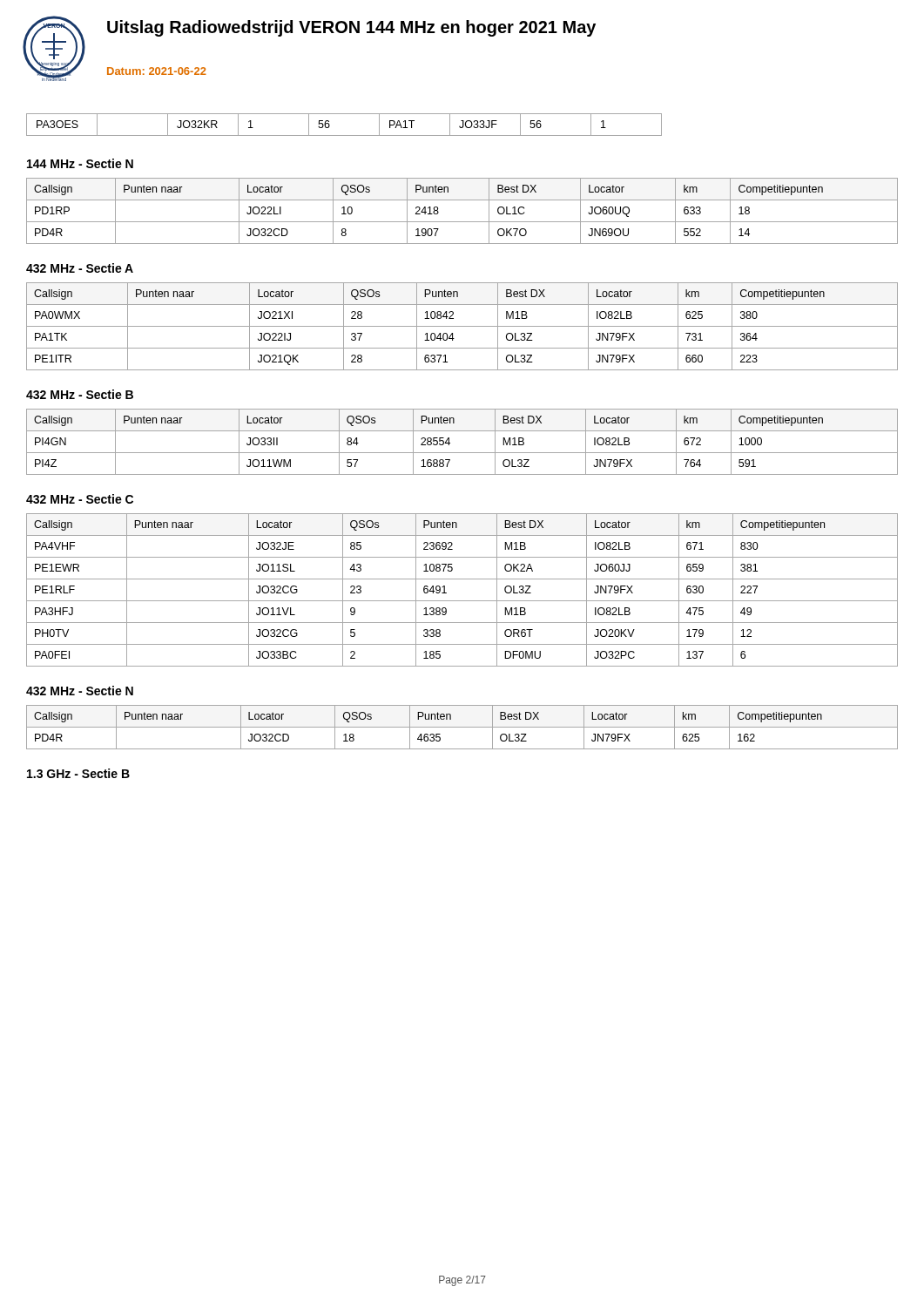Find the title
924x1307 pixels.
(351, 27)
